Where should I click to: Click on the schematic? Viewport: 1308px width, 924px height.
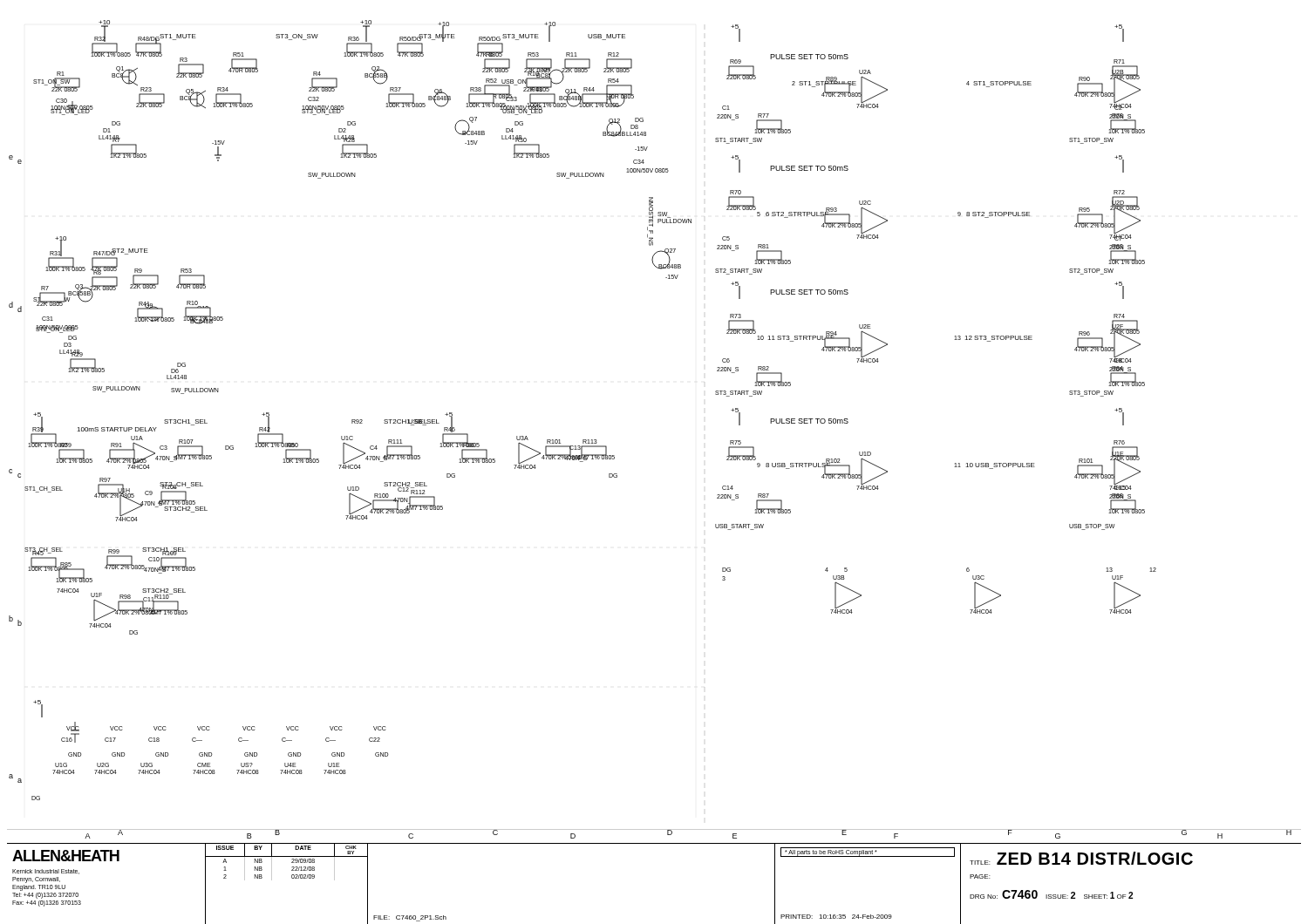pyautogui.click(x=654, y=425)
